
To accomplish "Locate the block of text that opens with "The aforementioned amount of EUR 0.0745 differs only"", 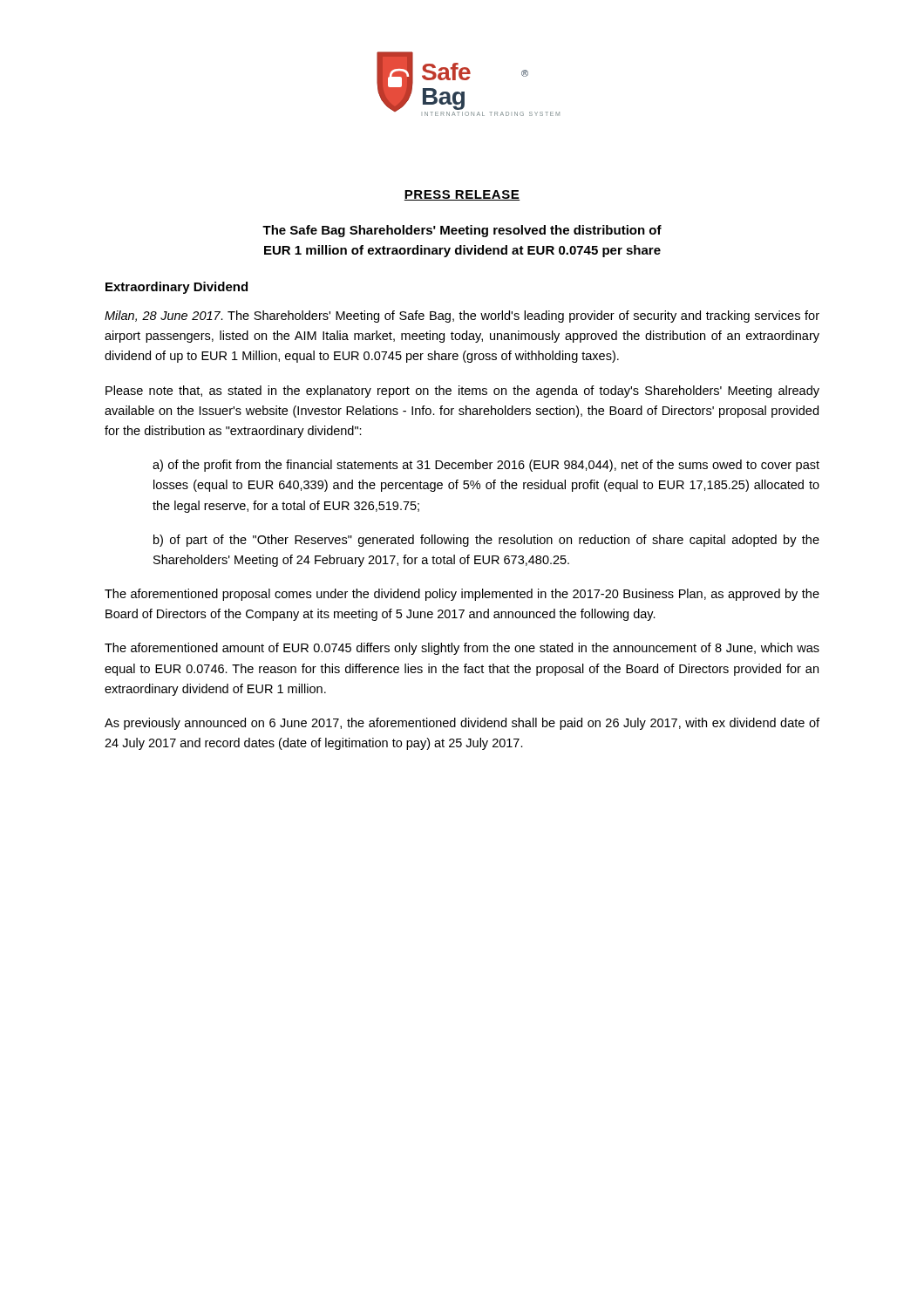I will 462,669.
